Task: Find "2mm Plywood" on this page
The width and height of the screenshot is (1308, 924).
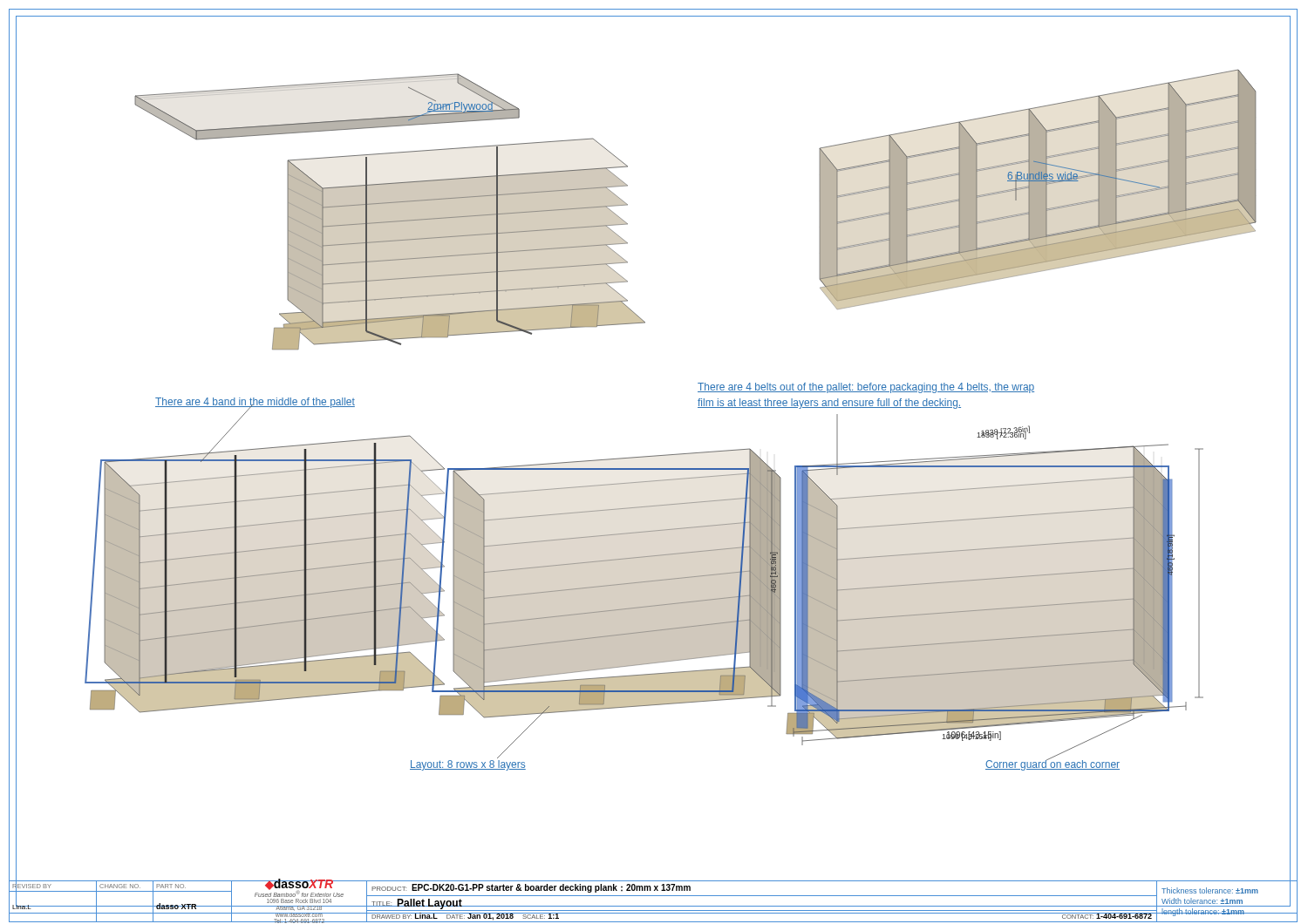Action: 460,106
